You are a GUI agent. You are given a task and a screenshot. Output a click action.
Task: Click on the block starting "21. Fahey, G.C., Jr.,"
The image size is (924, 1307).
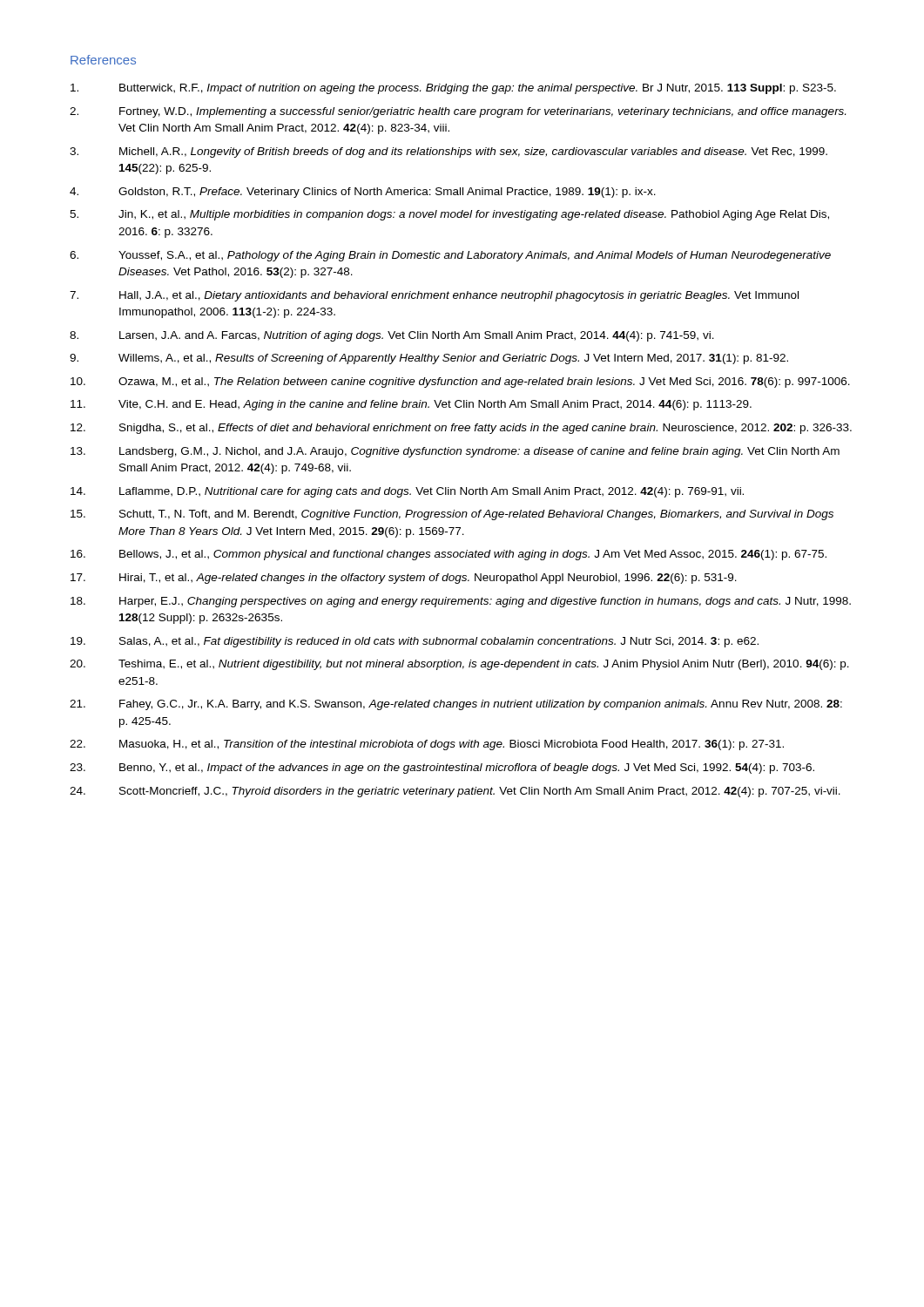pyautogui.click(x=462, y=713)
